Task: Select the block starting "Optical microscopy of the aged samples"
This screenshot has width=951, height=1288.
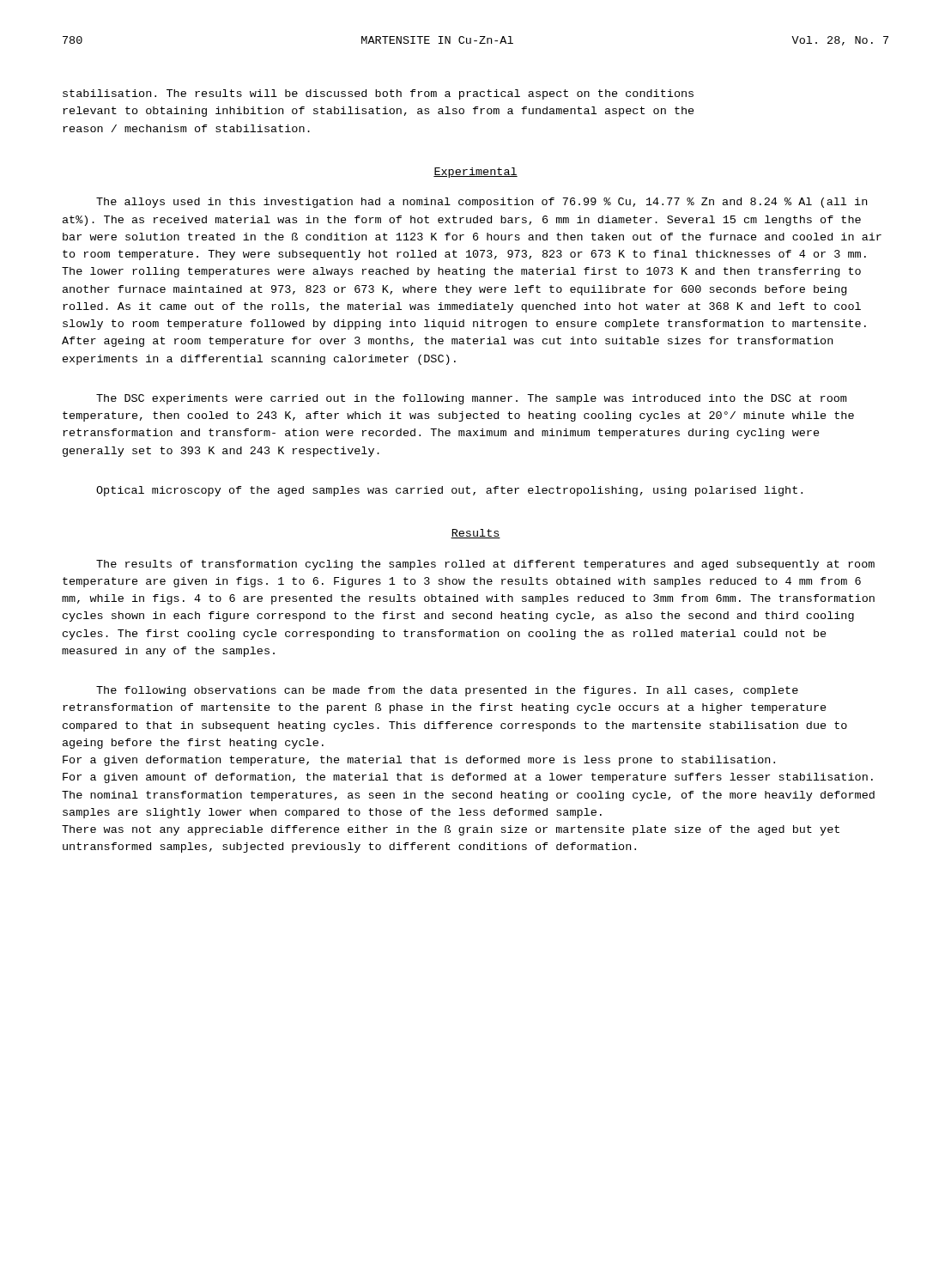Action: 451,491
